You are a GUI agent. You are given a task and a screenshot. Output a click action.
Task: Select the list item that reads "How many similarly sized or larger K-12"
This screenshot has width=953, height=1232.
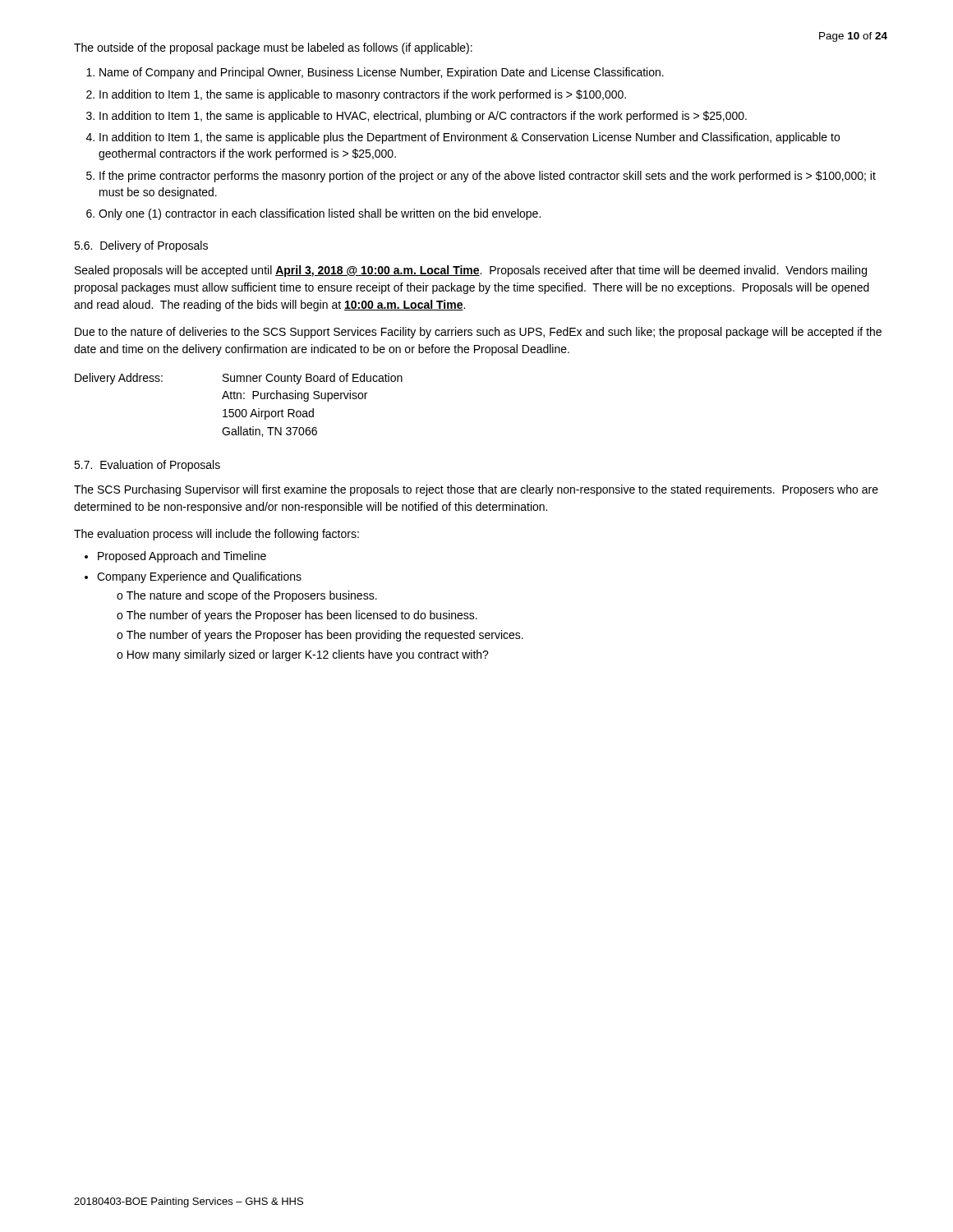[303, 655]
